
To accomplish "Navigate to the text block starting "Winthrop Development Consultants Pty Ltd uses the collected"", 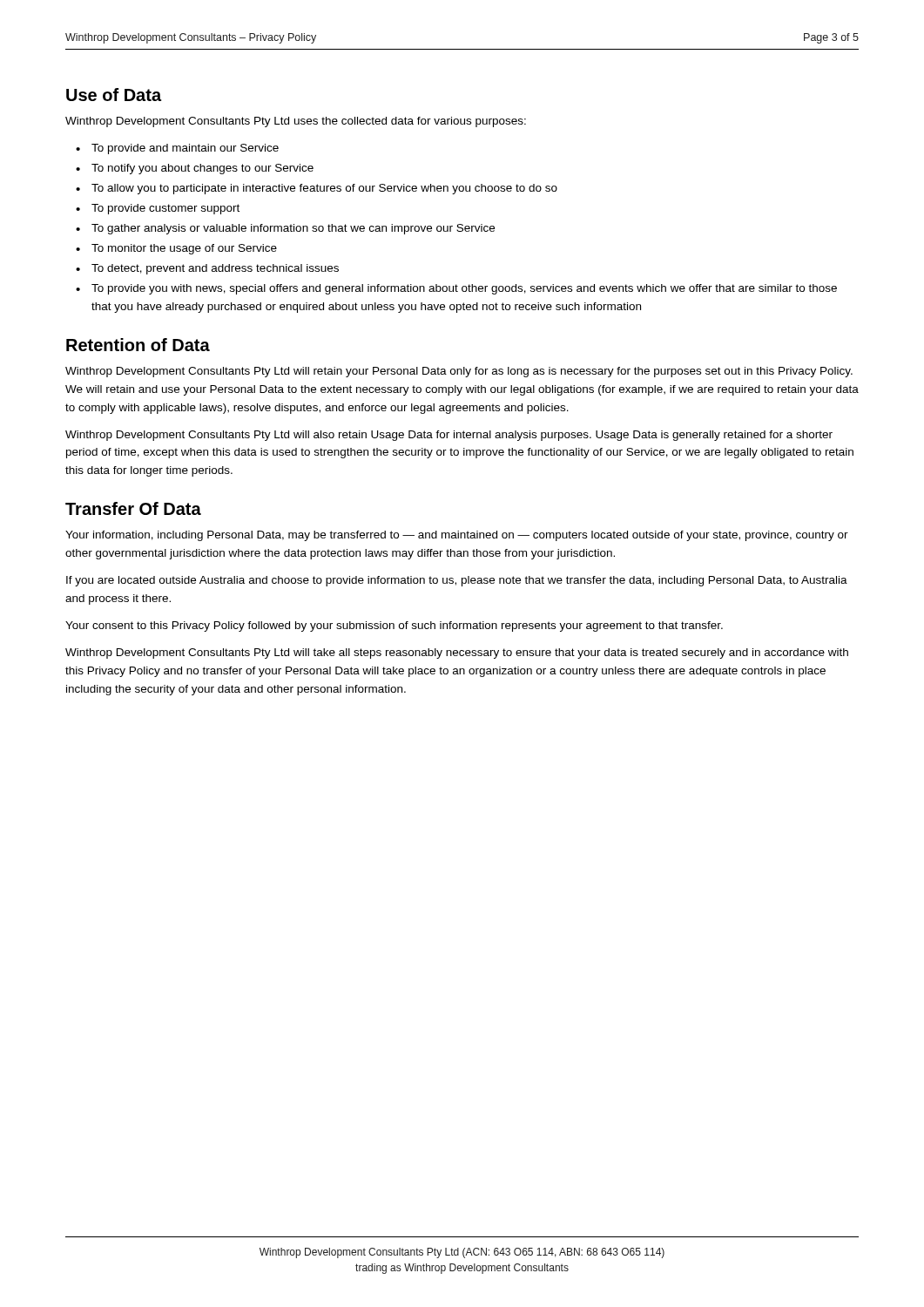I will 296,121.
